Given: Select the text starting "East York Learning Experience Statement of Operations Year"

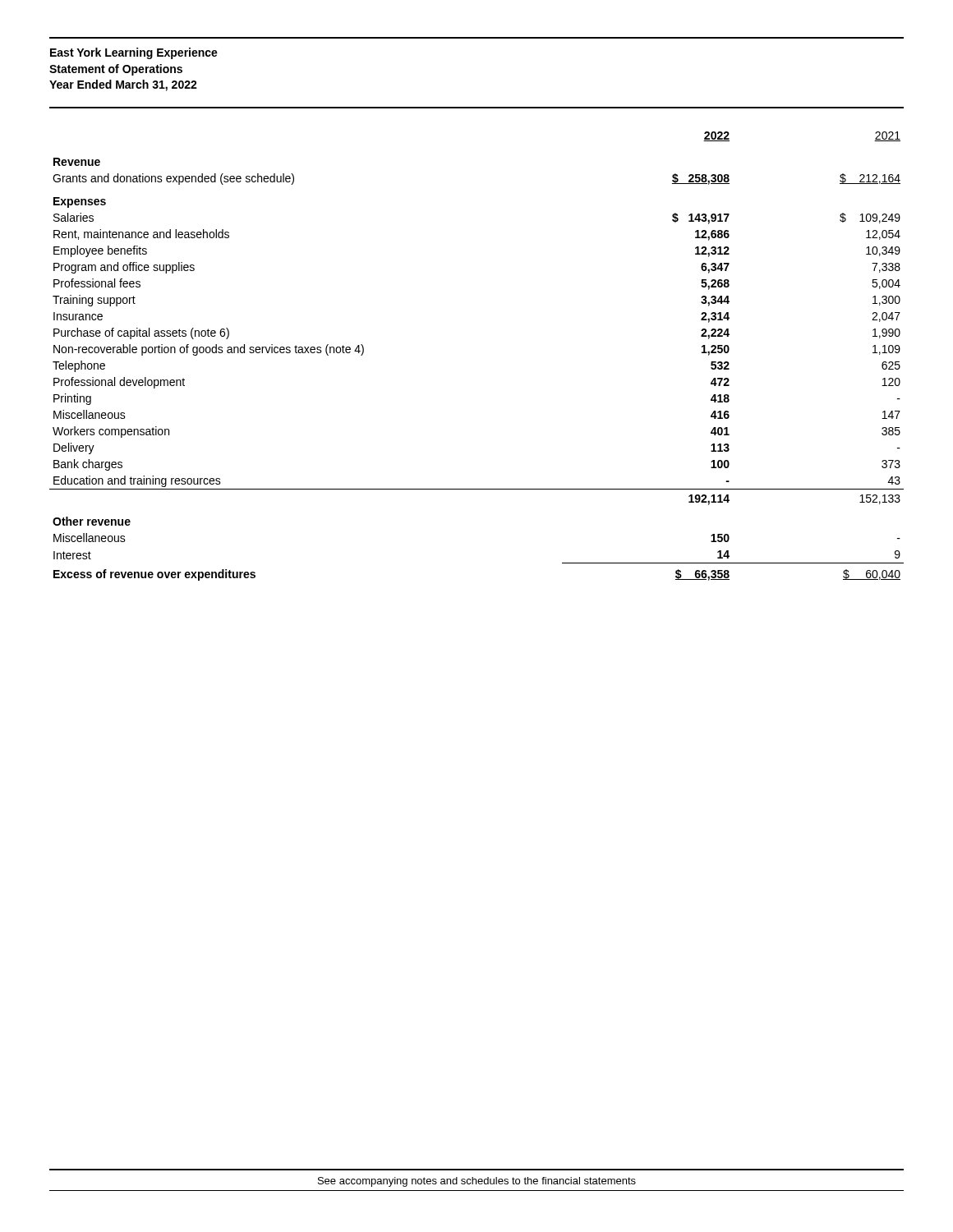Looking at the screenshot, I should pyautogui.click(x=133, y=69).
